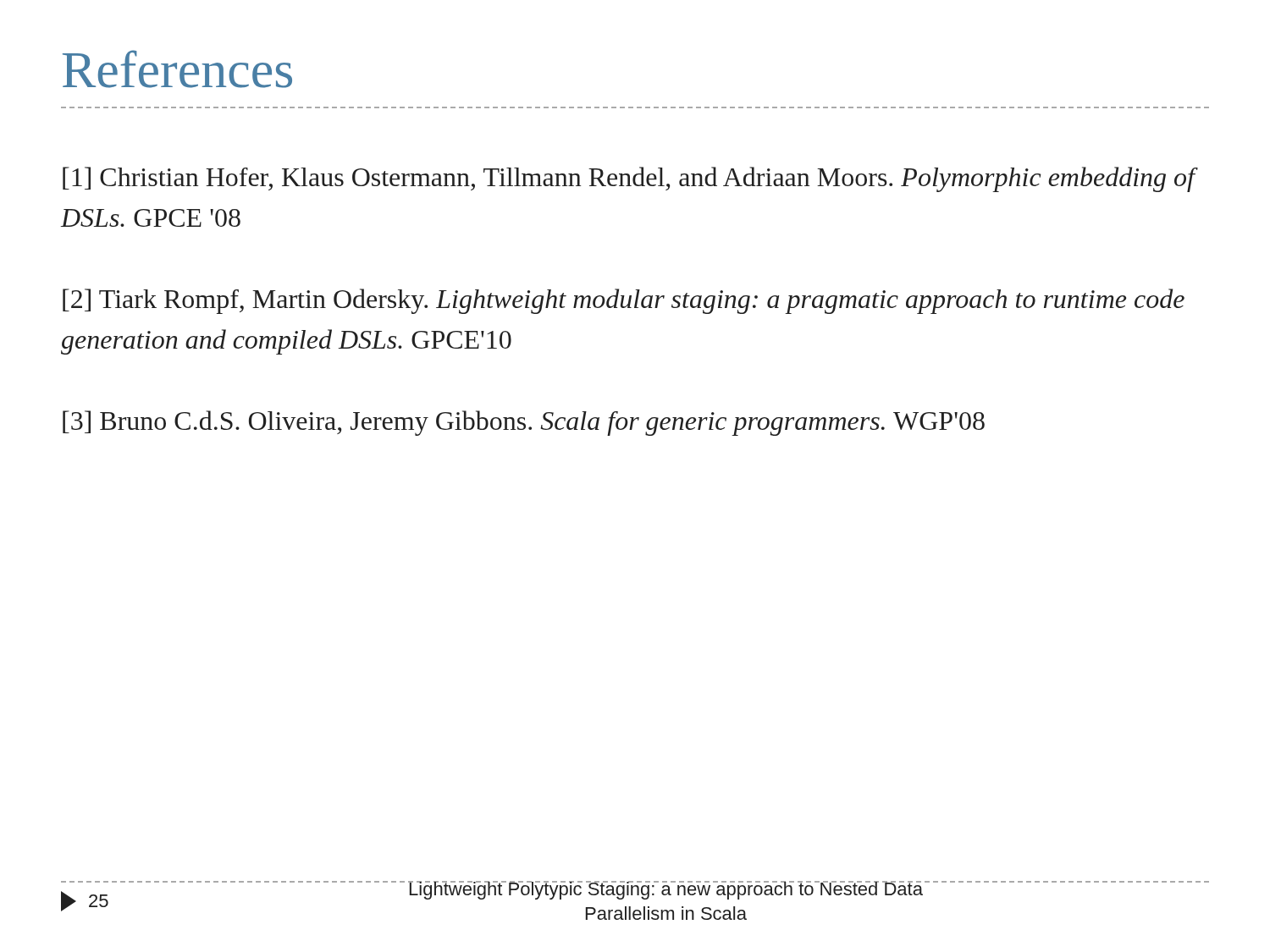Locate the list item that says "[2] Tiark Rompf, Martin Odersky. Lightweight"
The width and height of the screenshot is (1270, 952).
(623, 319)
